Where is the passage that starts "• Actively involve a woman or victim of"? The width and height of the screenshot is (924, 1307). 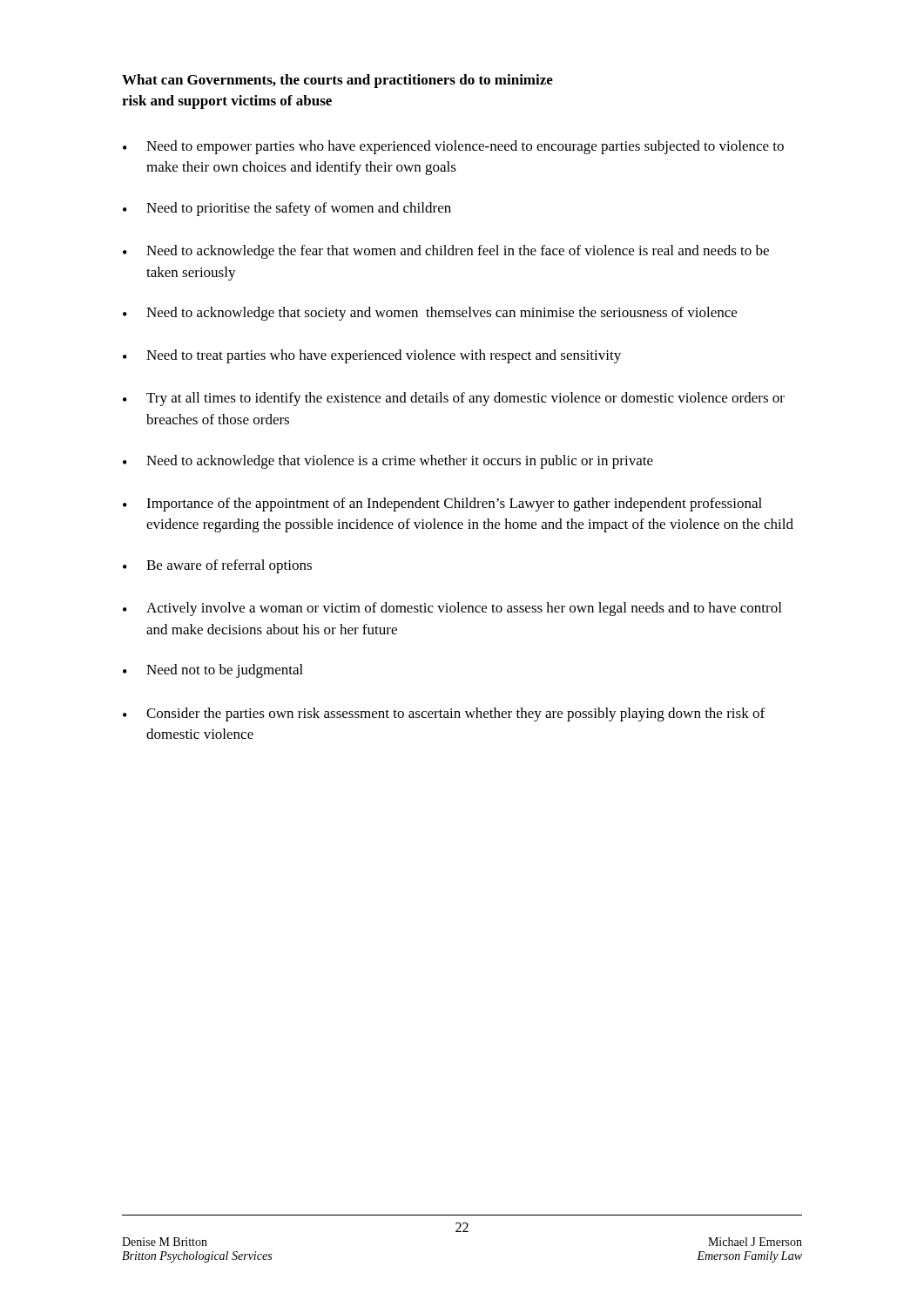(x=462, y=619)
